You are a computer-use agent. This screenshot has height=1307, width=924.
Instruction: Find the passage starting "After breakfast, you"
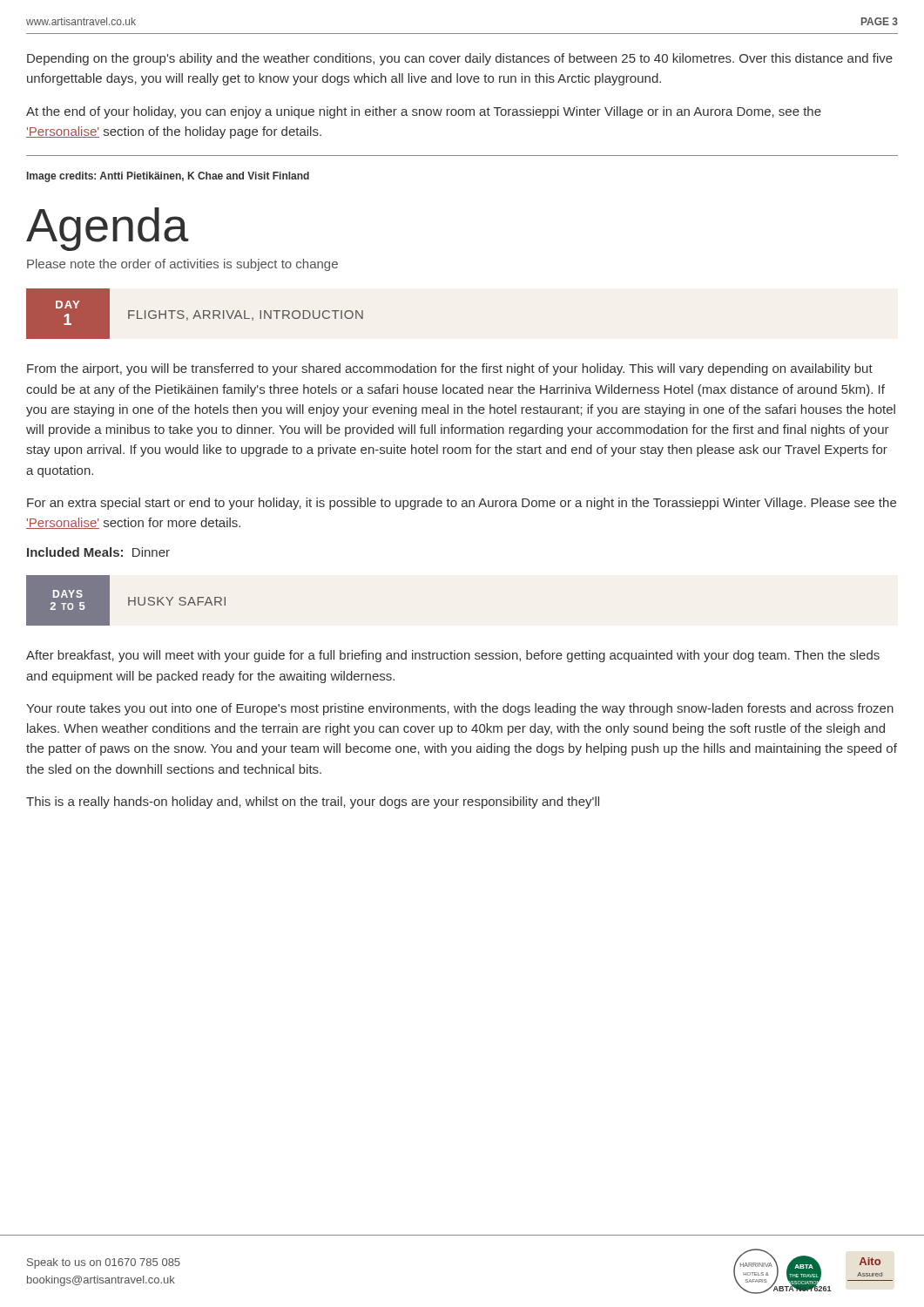pyautogui.click(x=453, y=665)
